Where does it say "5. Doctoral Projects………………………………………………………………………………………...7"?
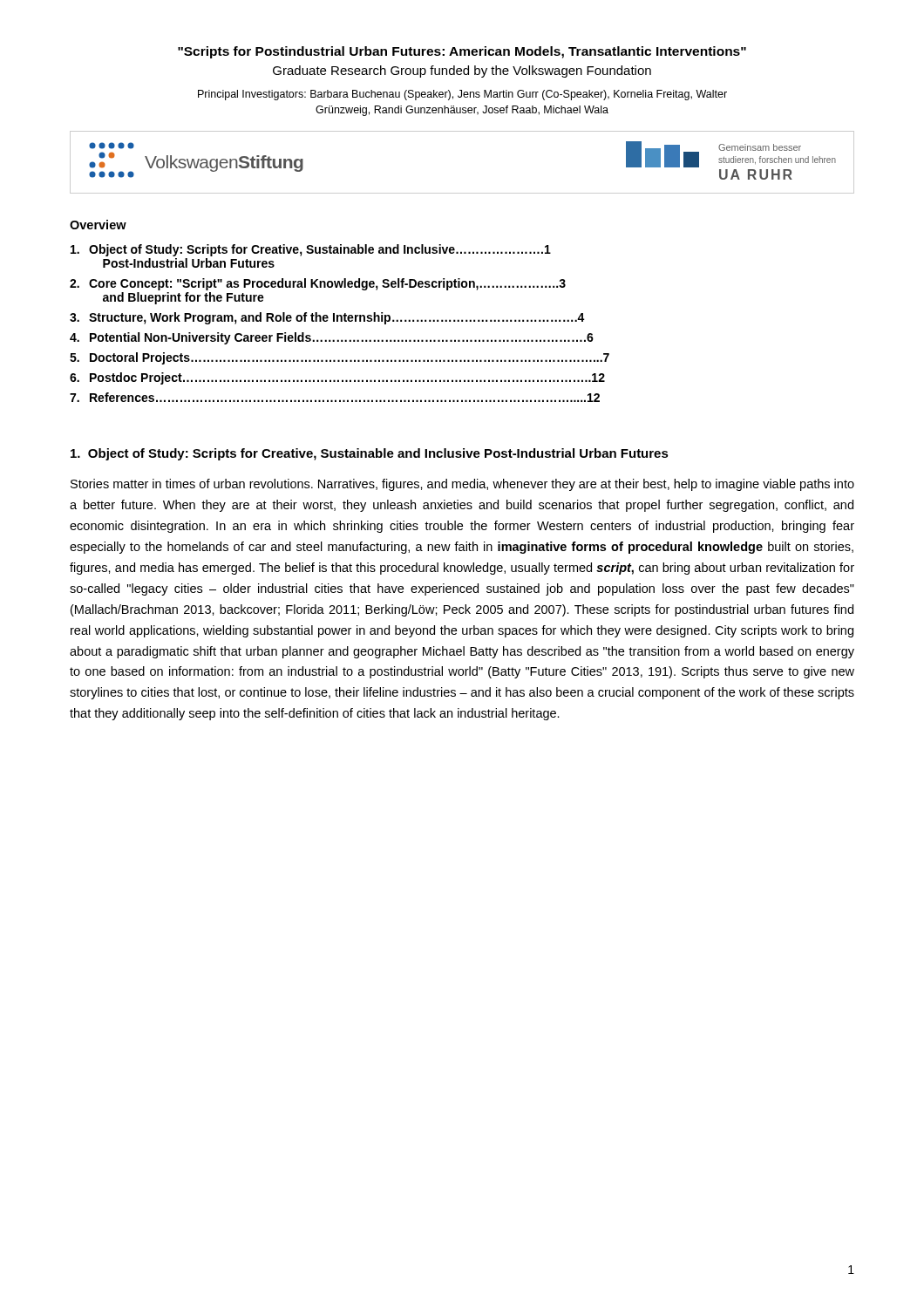This screenshot has height=1308, width=924. tap(462, 357)
